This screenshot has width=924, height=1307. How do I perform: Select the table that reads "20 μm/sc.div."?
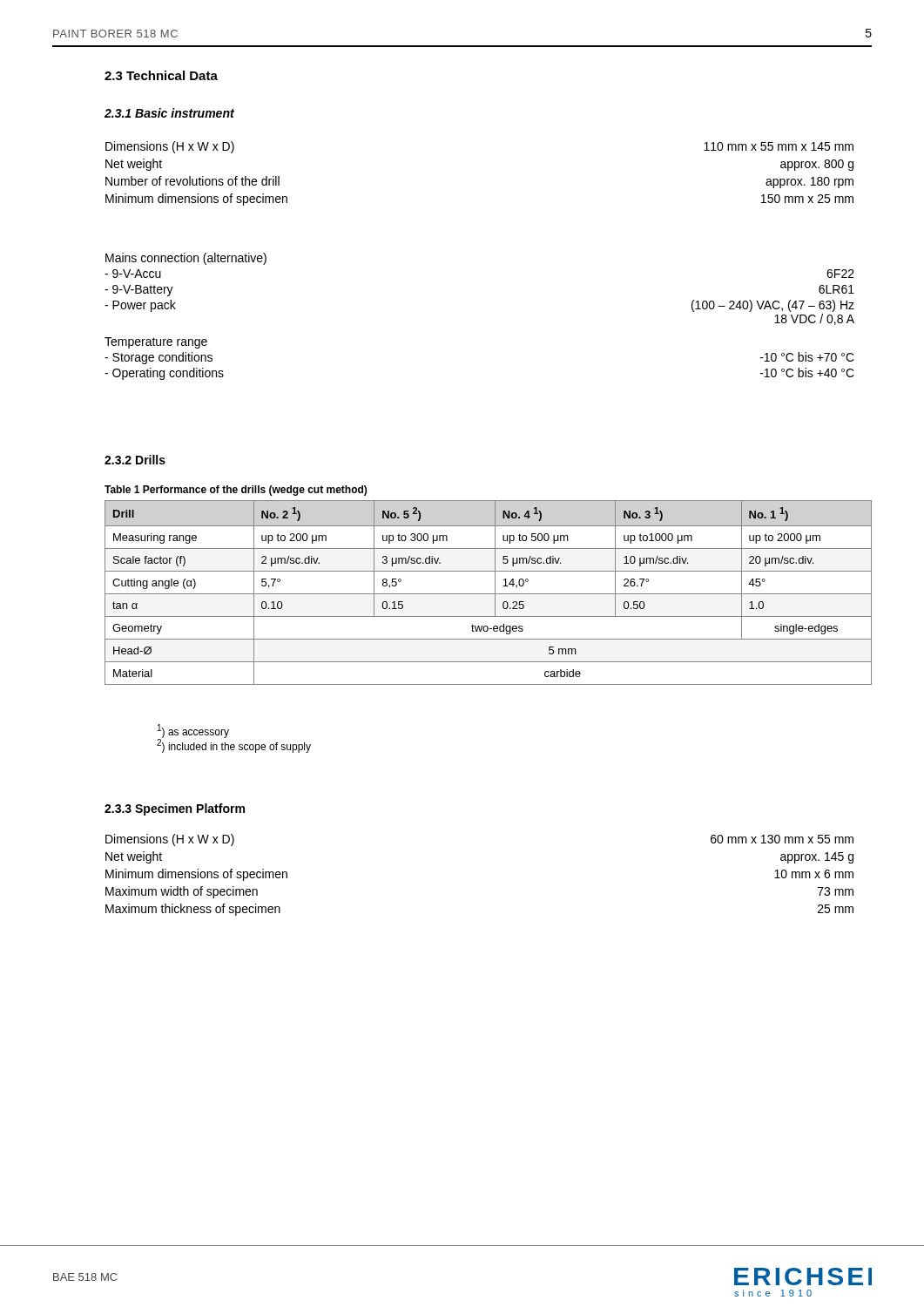488,593
